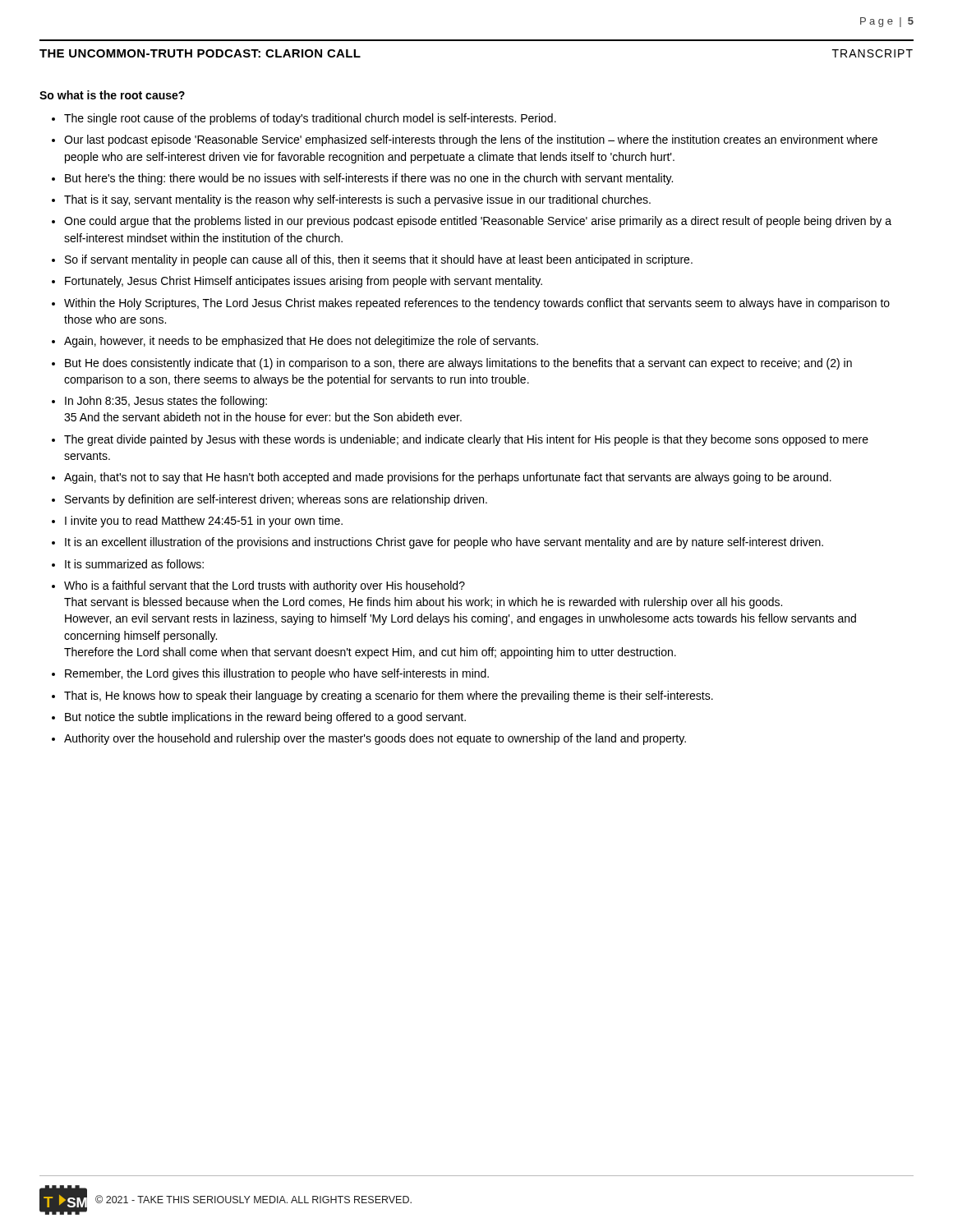Select the list item that says "Our last podcast episode 'Reasonable Service' emphasized"
This screenshot has width=953, height=1232.
click(471, 148)
